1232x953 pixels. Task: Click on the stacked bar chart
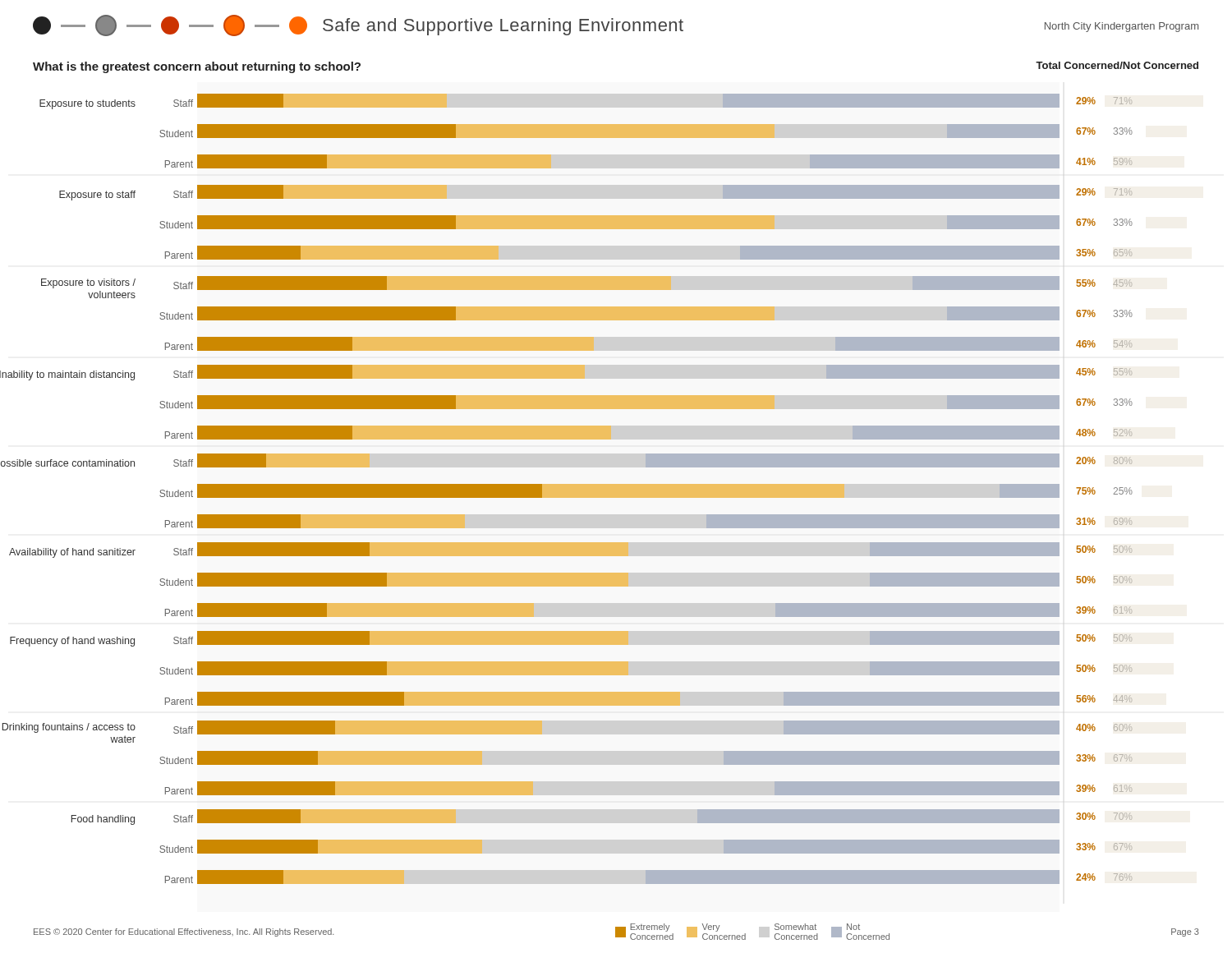616,497
